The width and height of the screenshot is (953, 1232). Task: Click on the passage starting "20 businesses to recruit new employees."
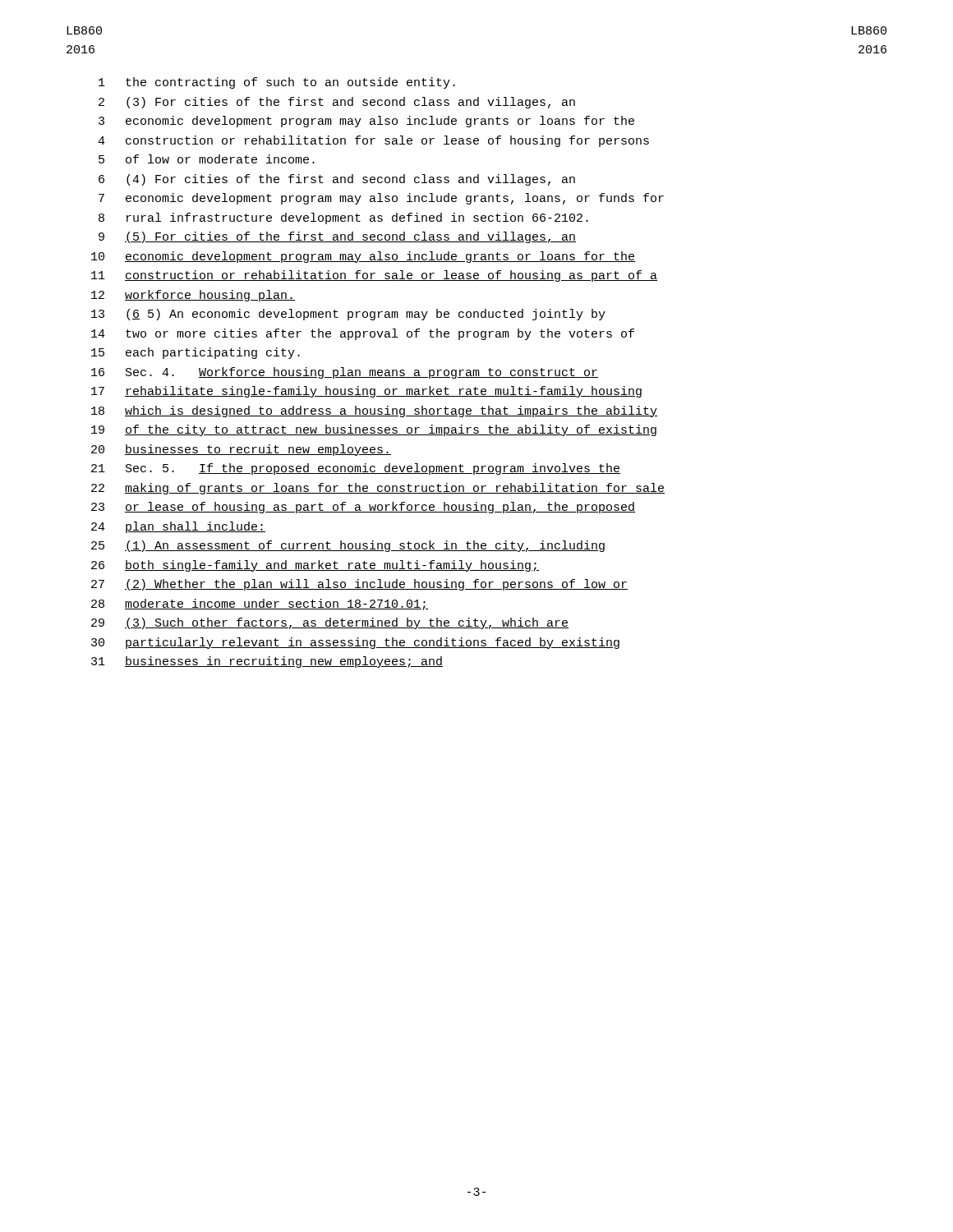pos(241,450)
